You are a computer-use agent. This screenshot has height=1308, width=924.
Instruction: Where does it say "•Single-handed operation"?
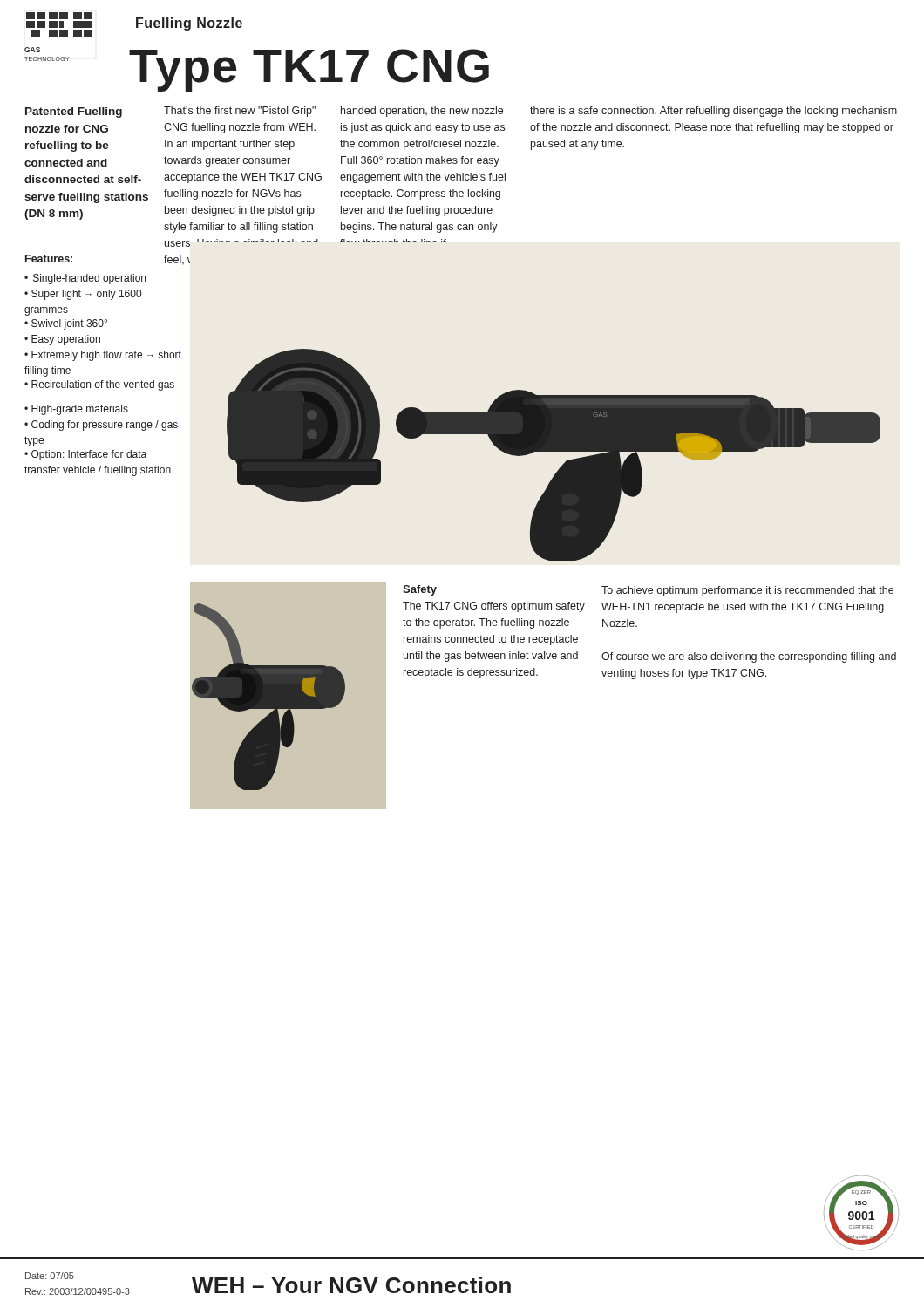pos(85,278)
